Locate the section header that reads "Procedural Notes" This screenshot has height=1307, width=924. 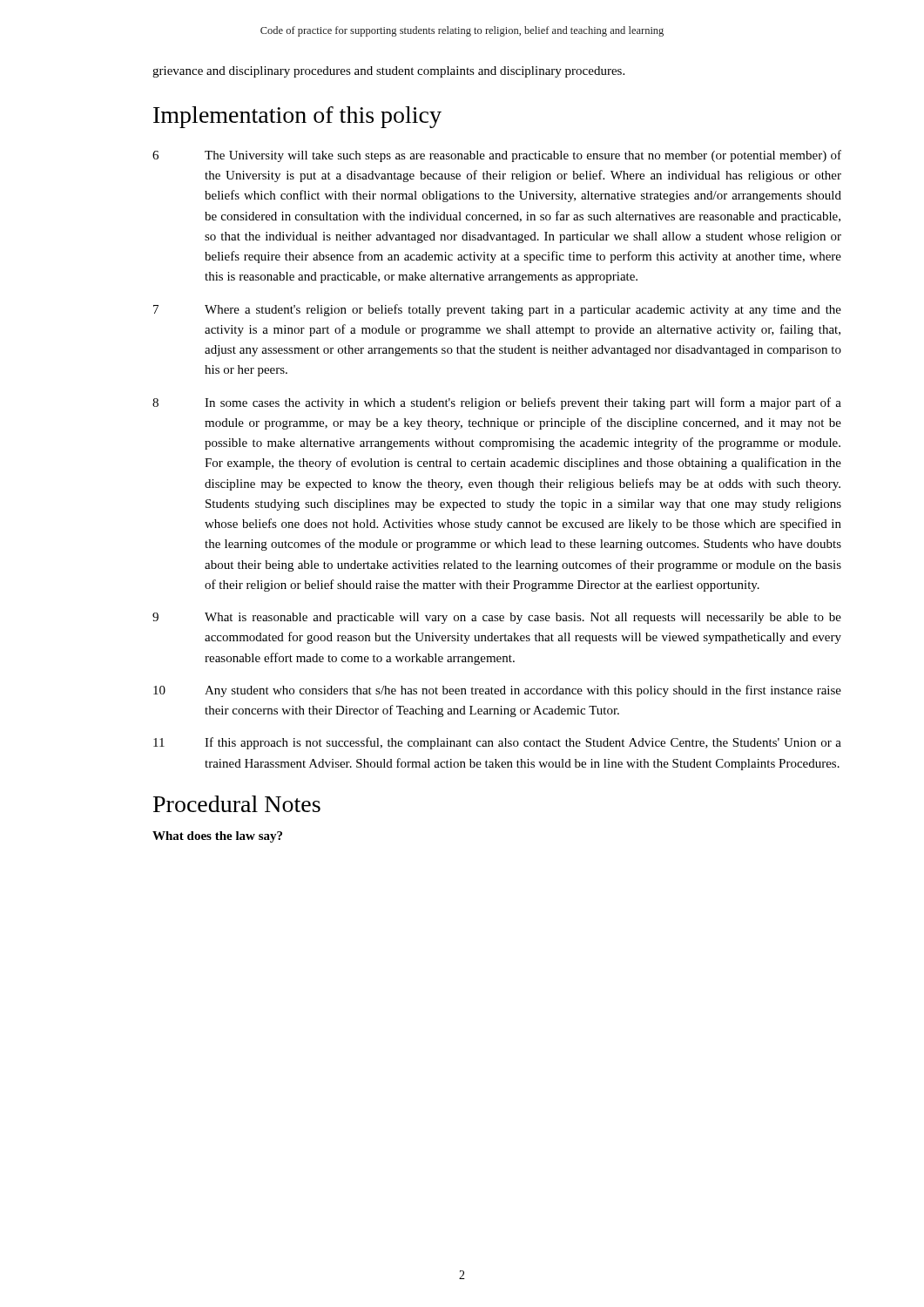[237, 804]
